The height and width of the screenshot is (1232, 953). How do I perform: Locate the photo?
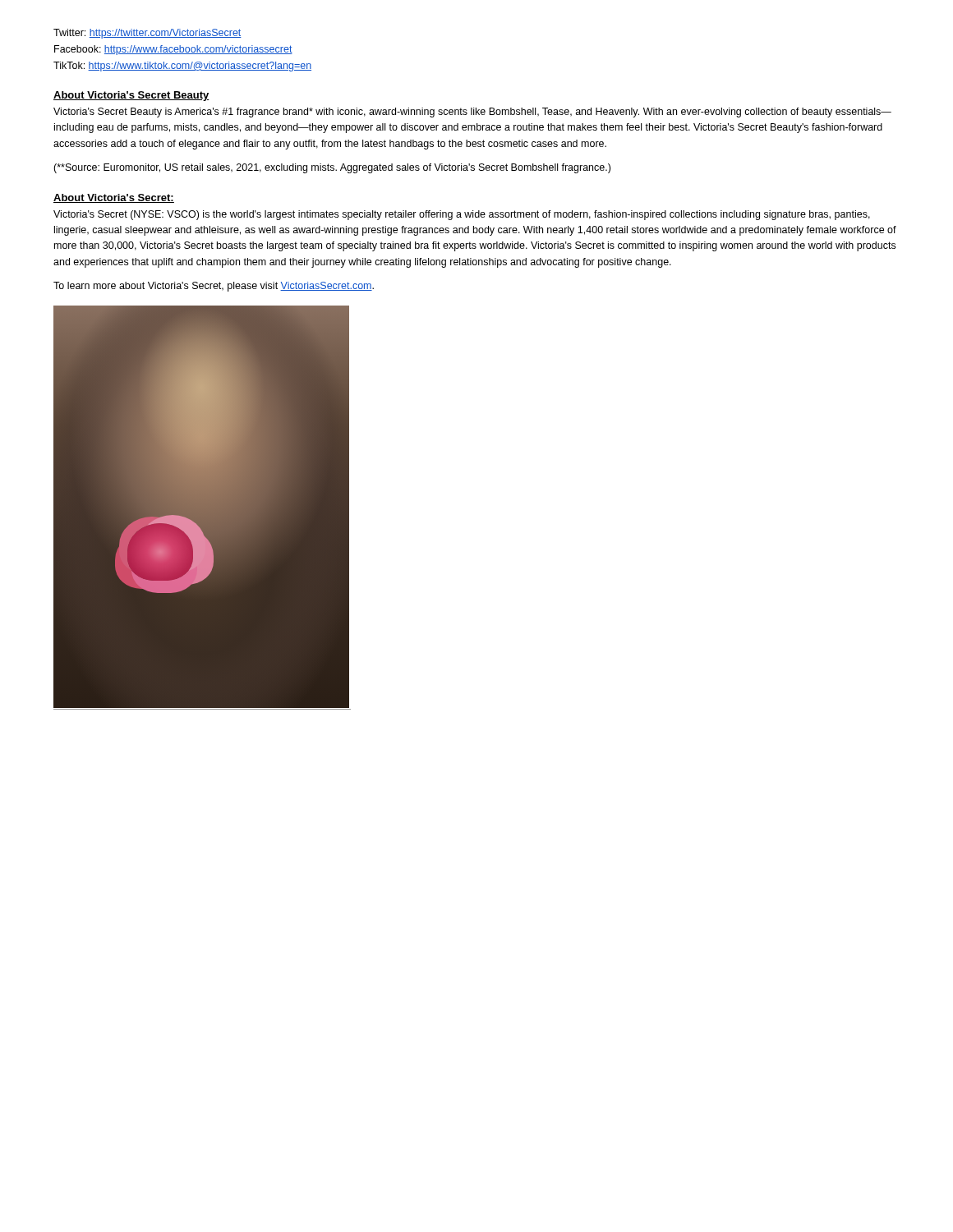[x=476, y=508]
